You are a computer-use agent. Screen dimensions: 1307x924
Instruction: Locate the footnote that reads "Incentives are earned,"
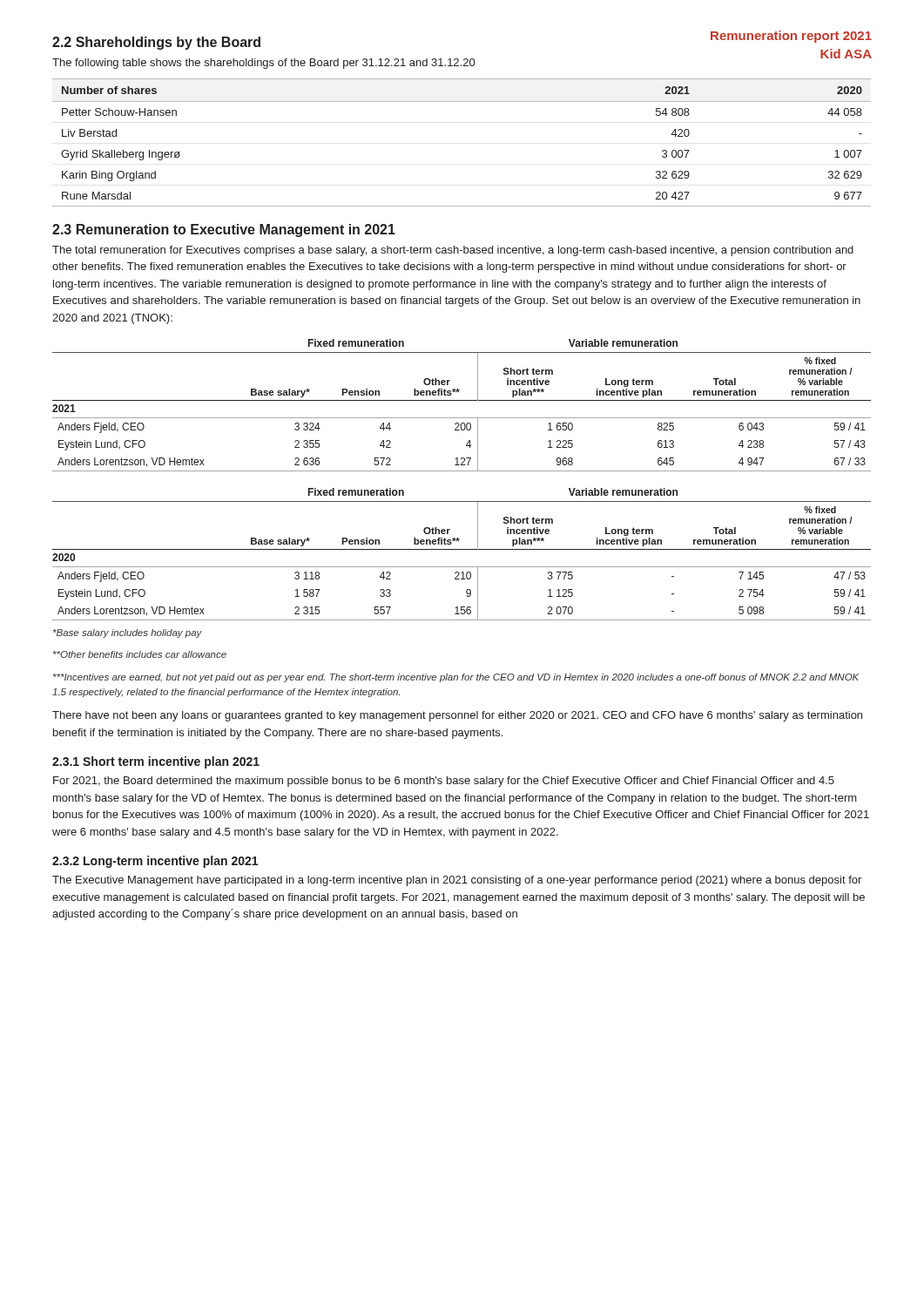coord(456,684)
